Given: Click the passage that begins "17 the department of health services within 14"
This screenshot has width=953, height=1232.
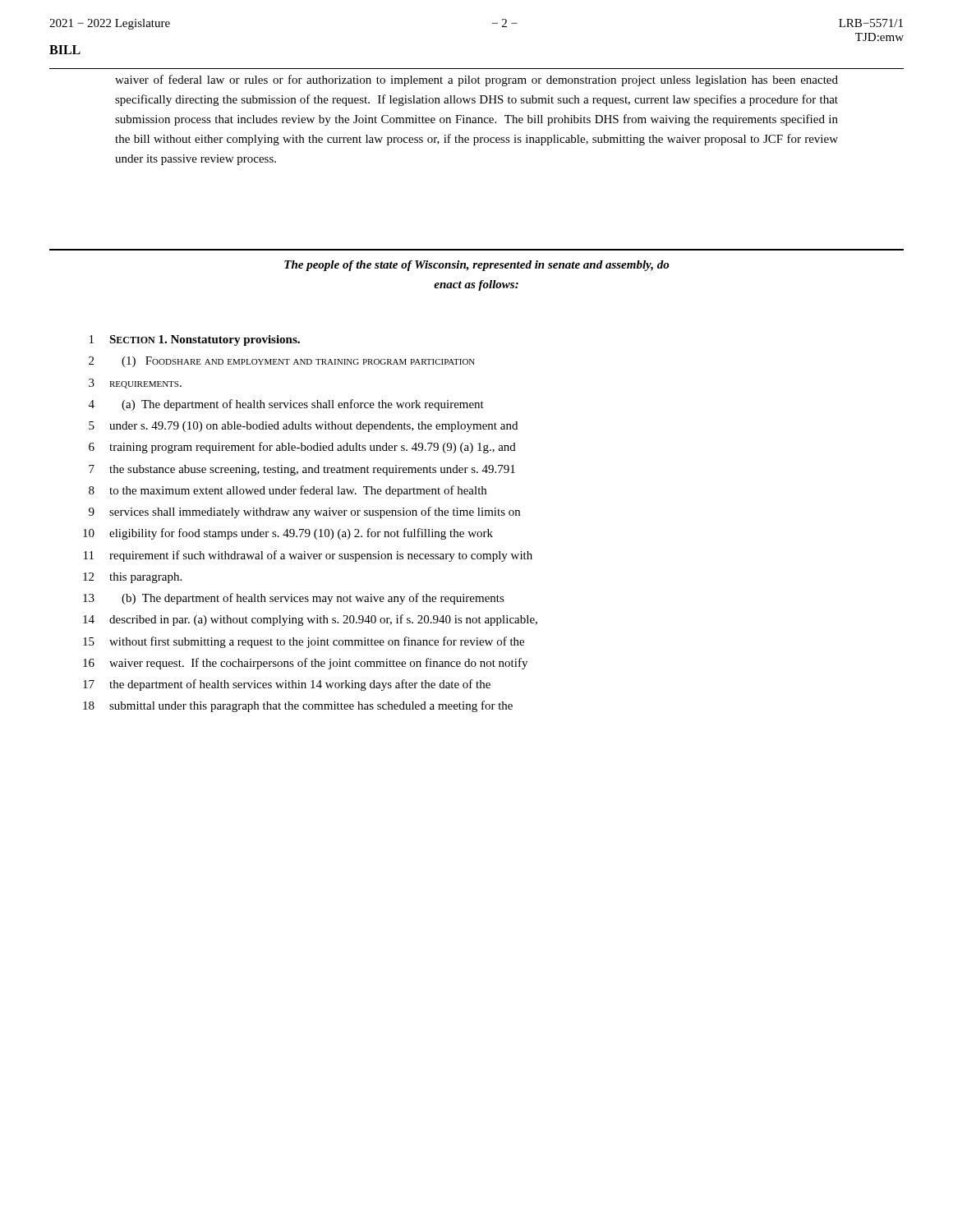Looking at the screenshot, I should pos(476,684).
